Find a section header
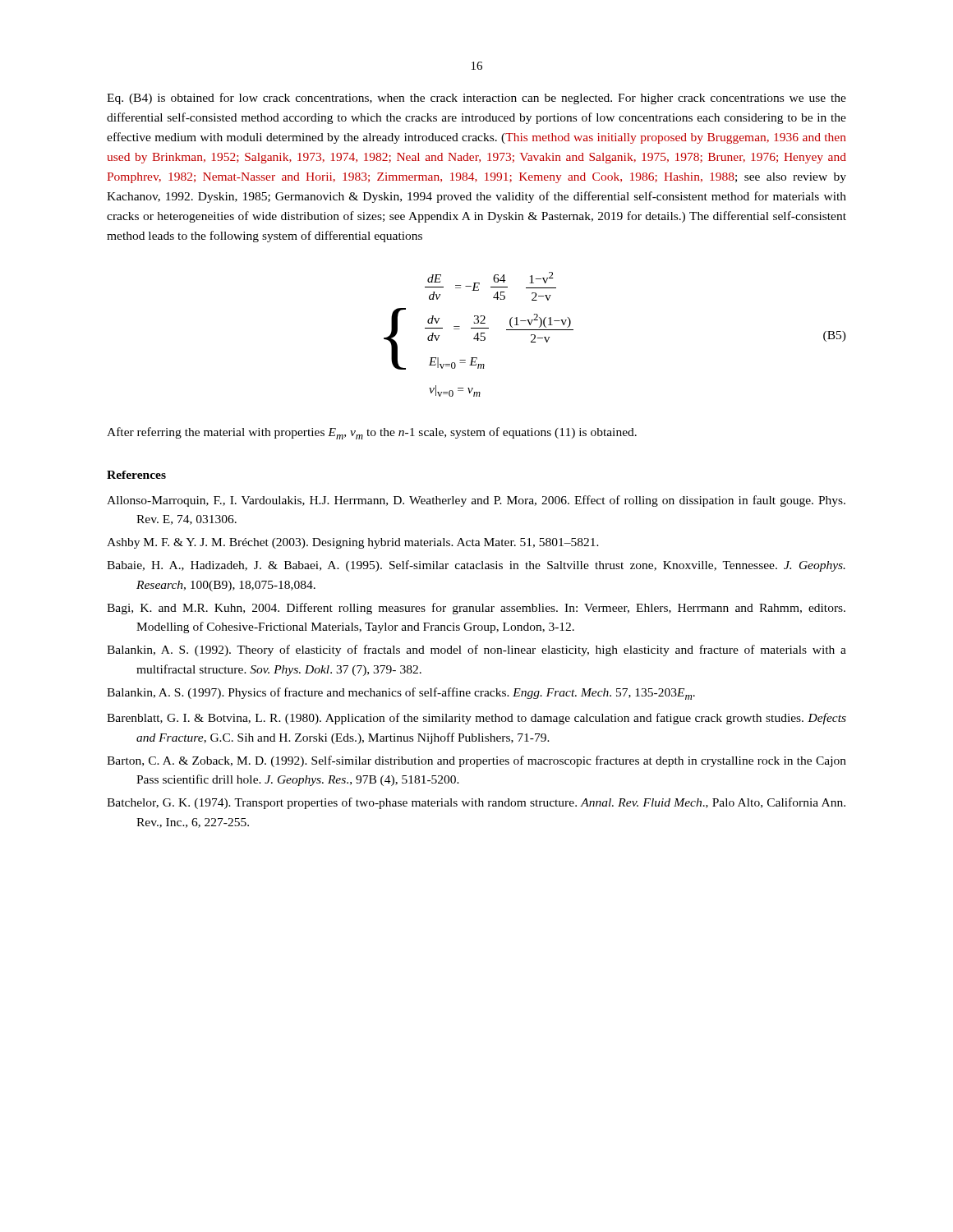Image resolution: width=953 pixels, height=1232 pixels. (136, 474)
